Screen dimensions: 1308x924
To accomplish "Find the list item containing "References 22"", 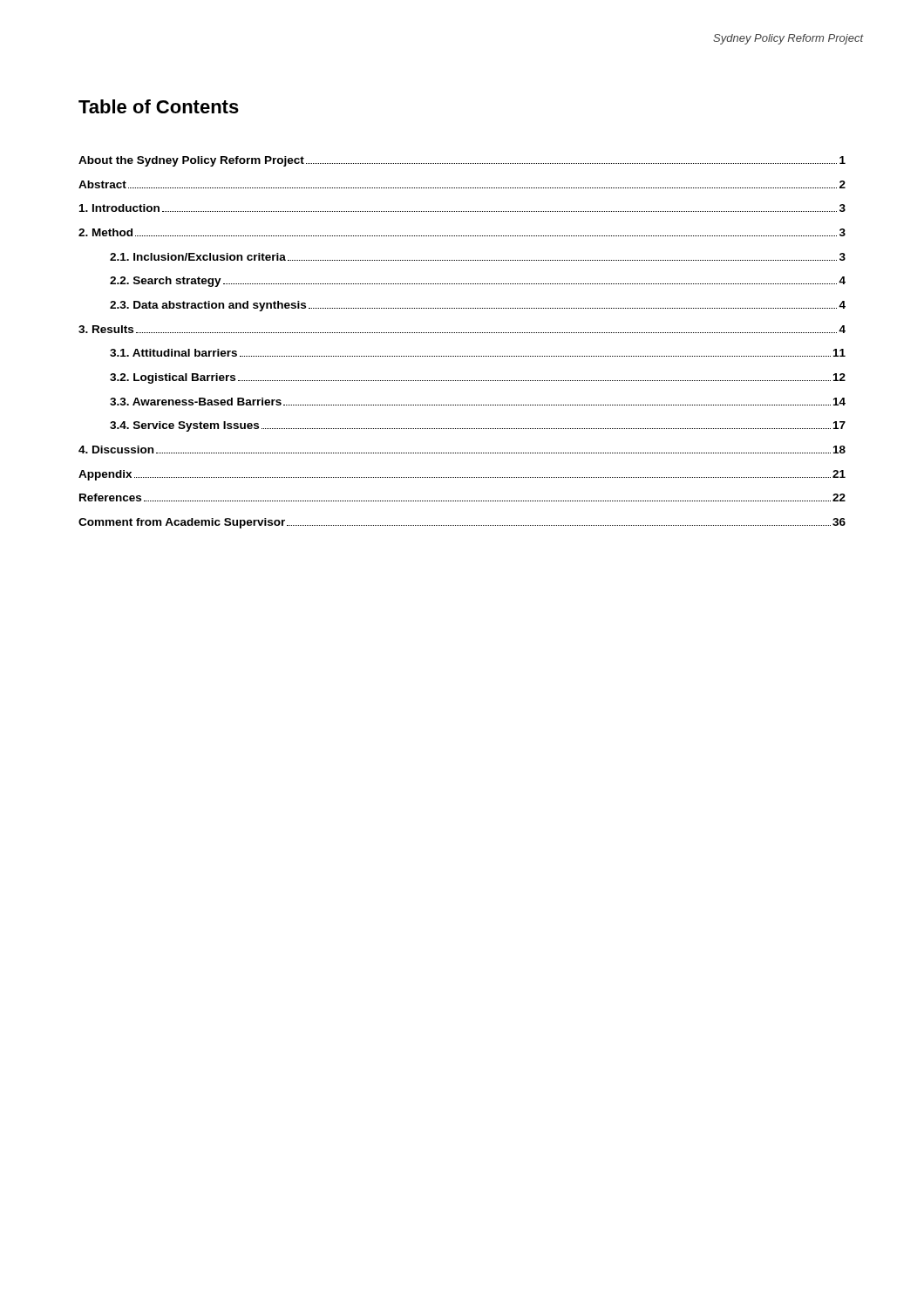I will [x=462, y=498].
